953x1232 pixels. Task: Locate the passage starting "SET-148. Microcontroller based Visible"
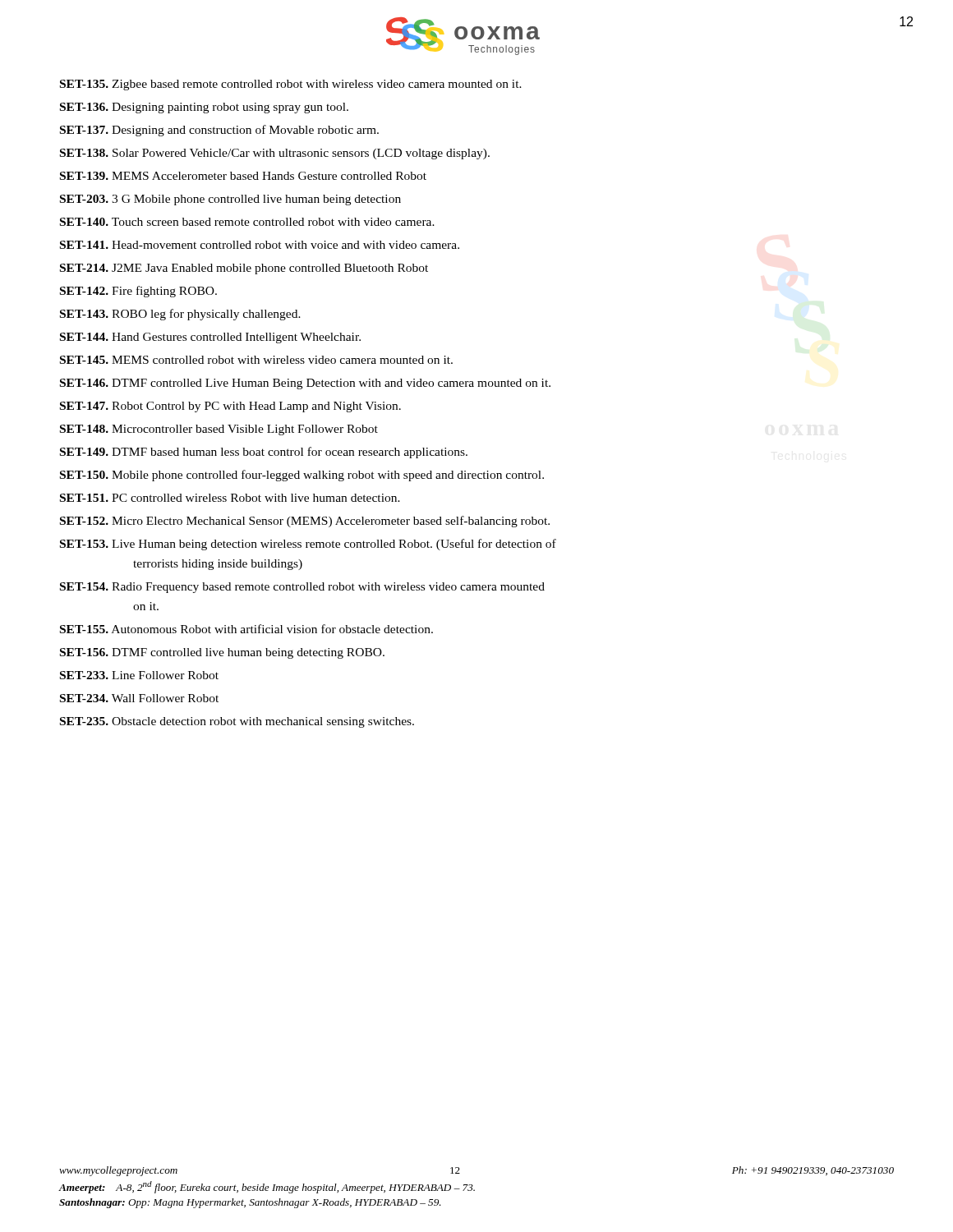218,429
